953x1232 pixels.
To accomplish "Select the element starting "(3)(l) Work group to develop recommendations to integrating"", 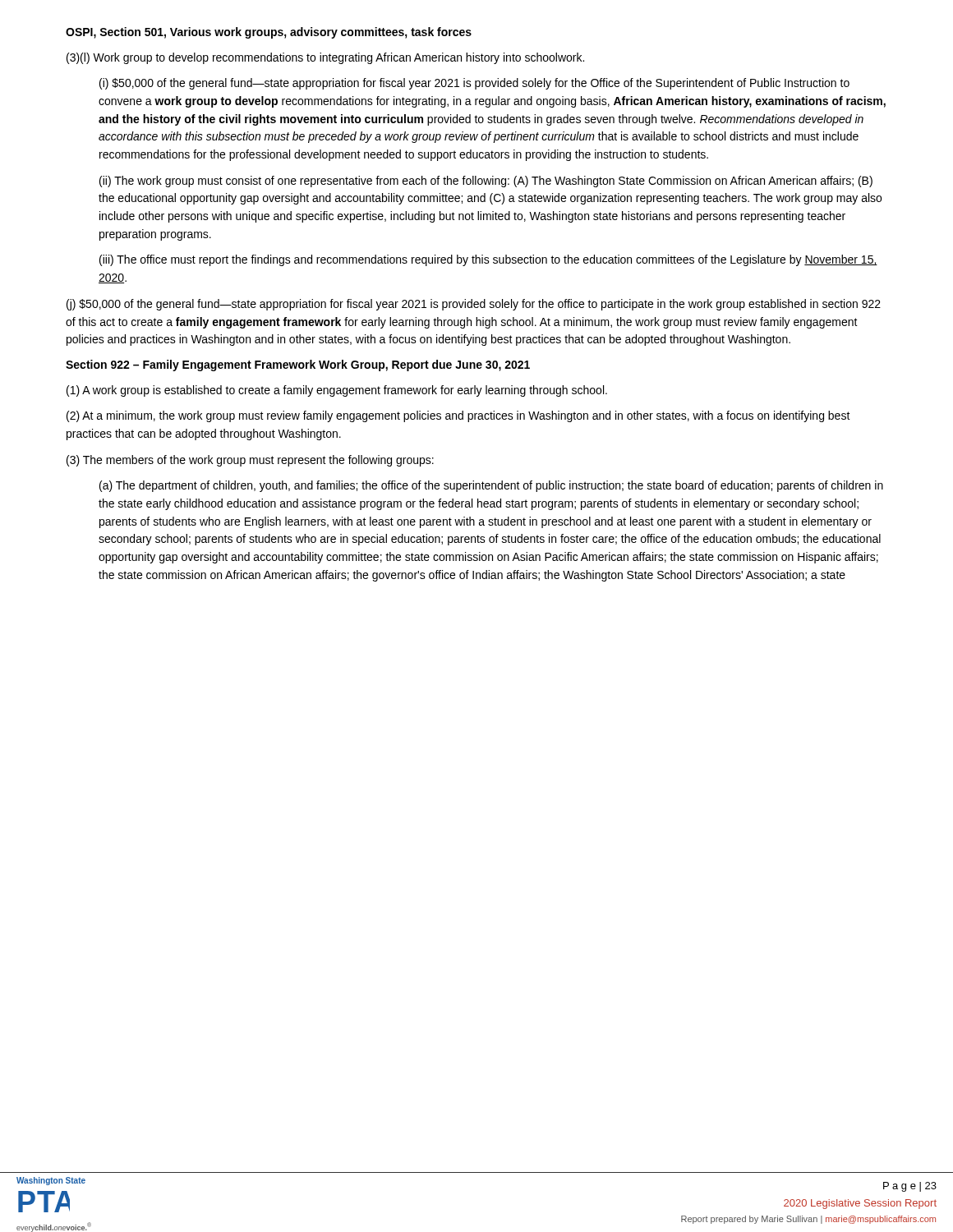I will [325, 57].
